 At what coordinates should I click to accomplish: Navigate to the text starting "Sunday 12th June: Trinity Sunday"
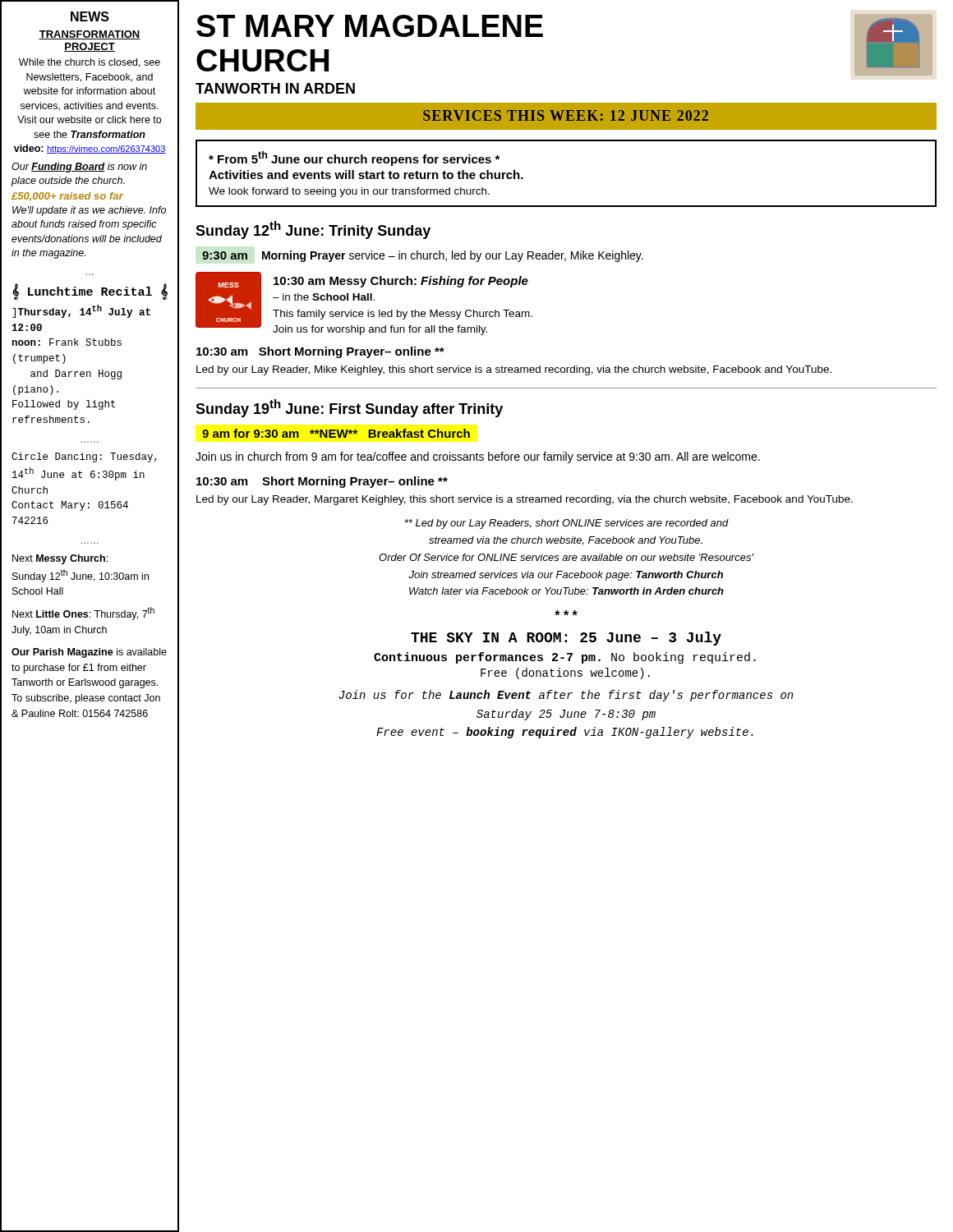[x=313, y=228]
